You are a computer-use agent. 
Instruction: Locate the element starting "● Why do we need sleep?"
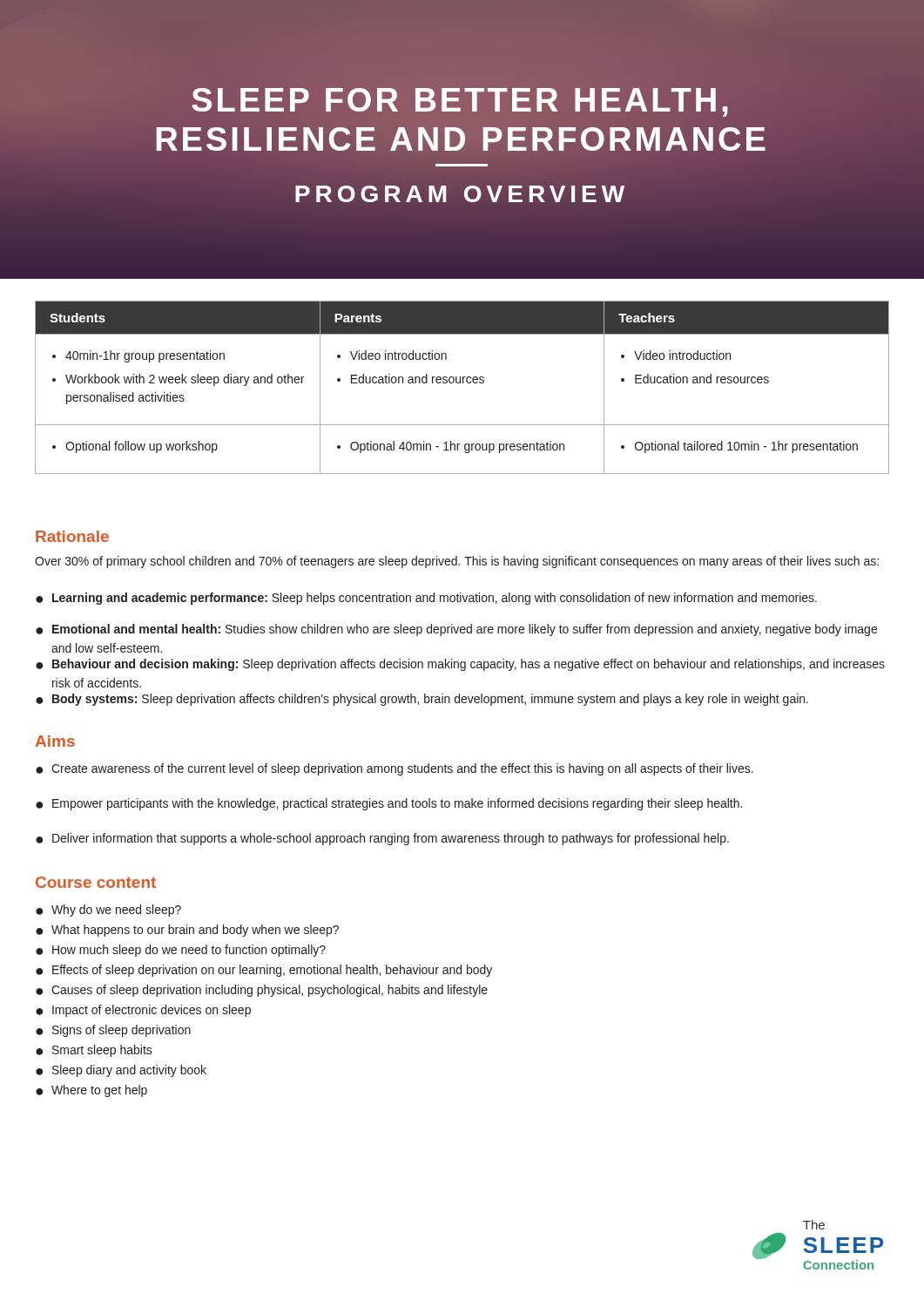coord(108,910)
